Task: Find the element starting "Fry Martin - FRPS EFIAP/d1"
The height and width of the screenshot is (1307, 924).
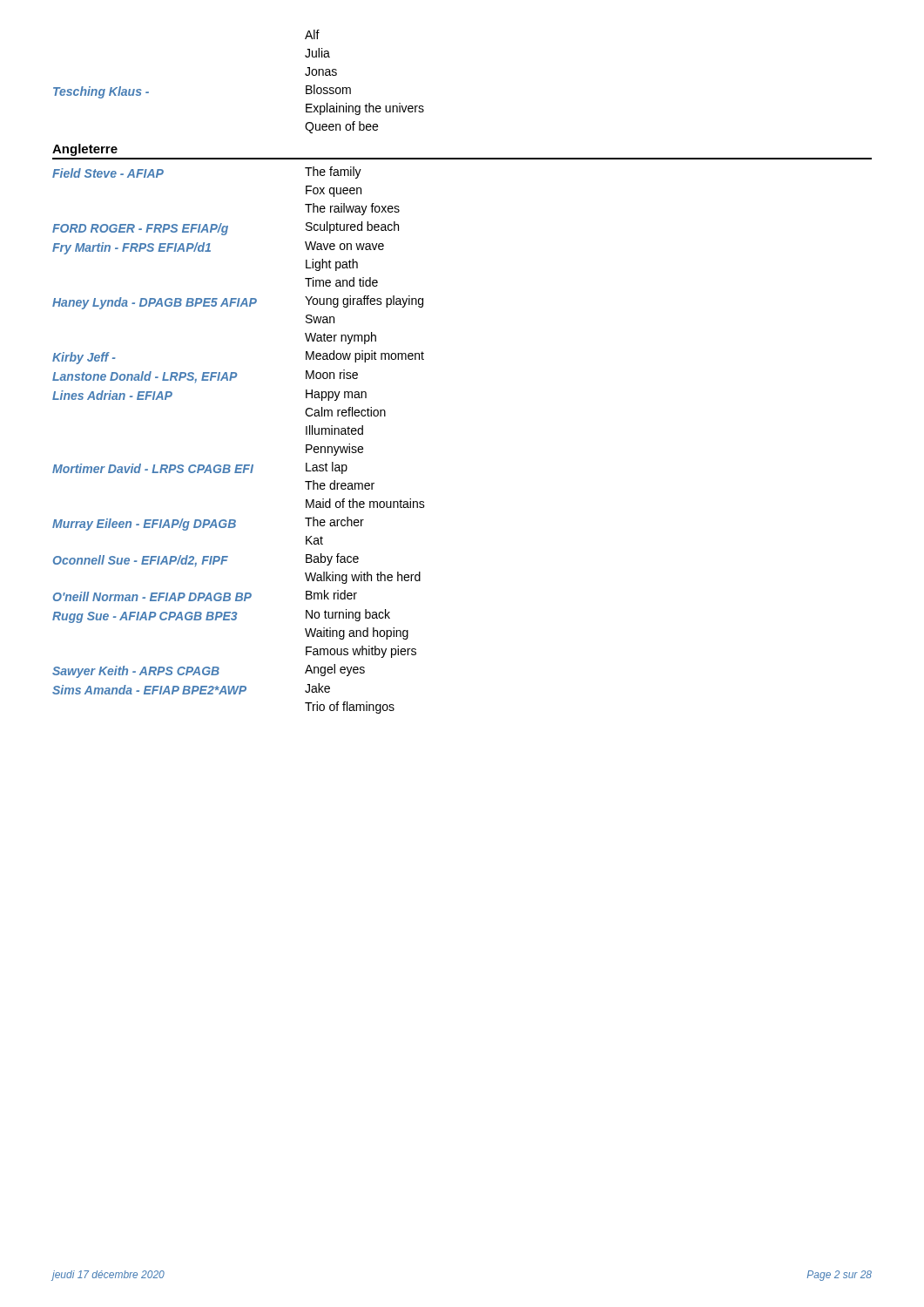Action: coord(132,247)
